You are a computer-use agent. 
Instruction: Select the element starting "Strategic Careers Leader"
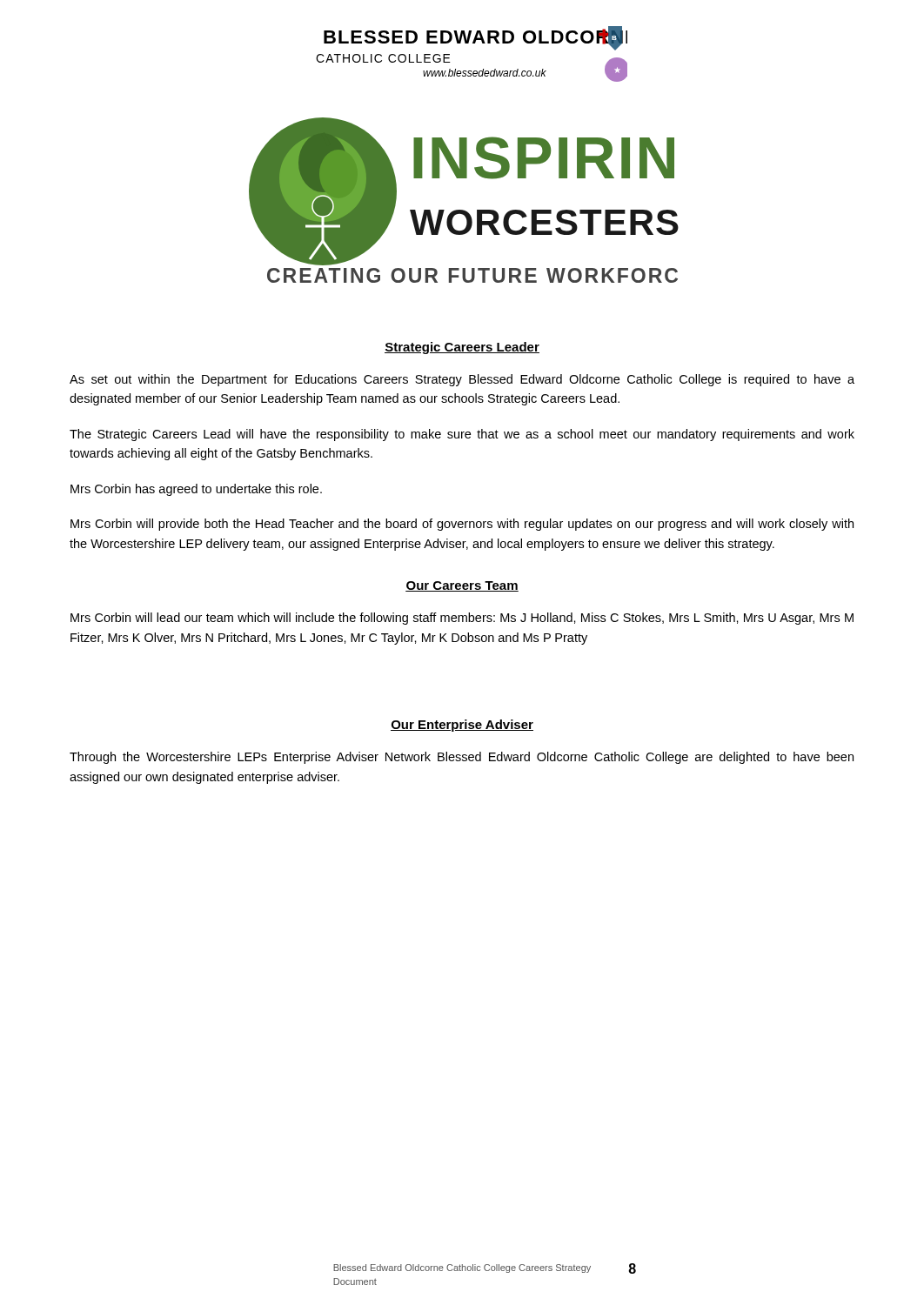pyautogui.click(x=462, y=347)
